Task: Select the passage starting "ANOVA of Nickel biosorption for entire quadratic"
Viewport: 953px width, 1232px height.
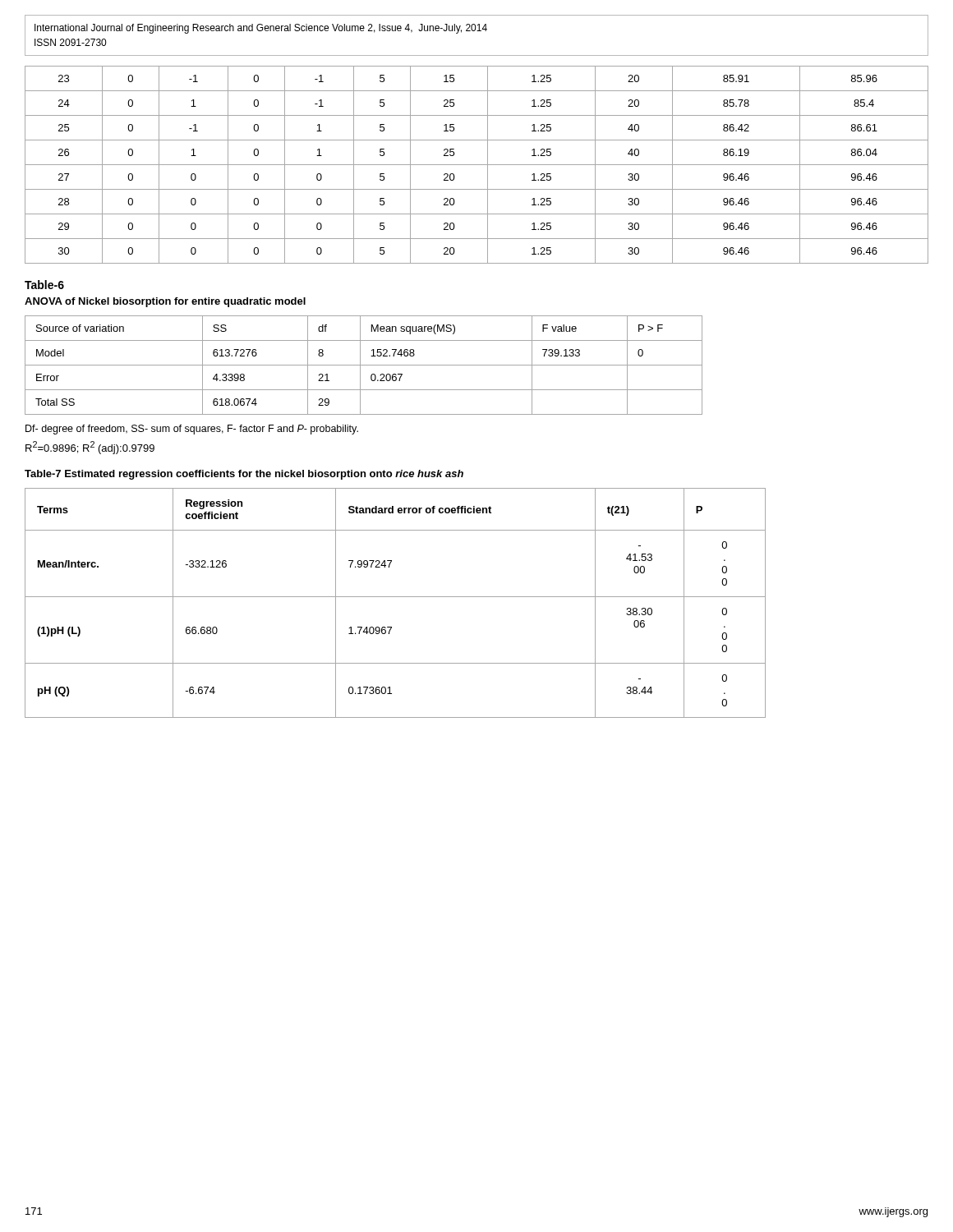Action: pyautogui.click(x=165, y=301)
